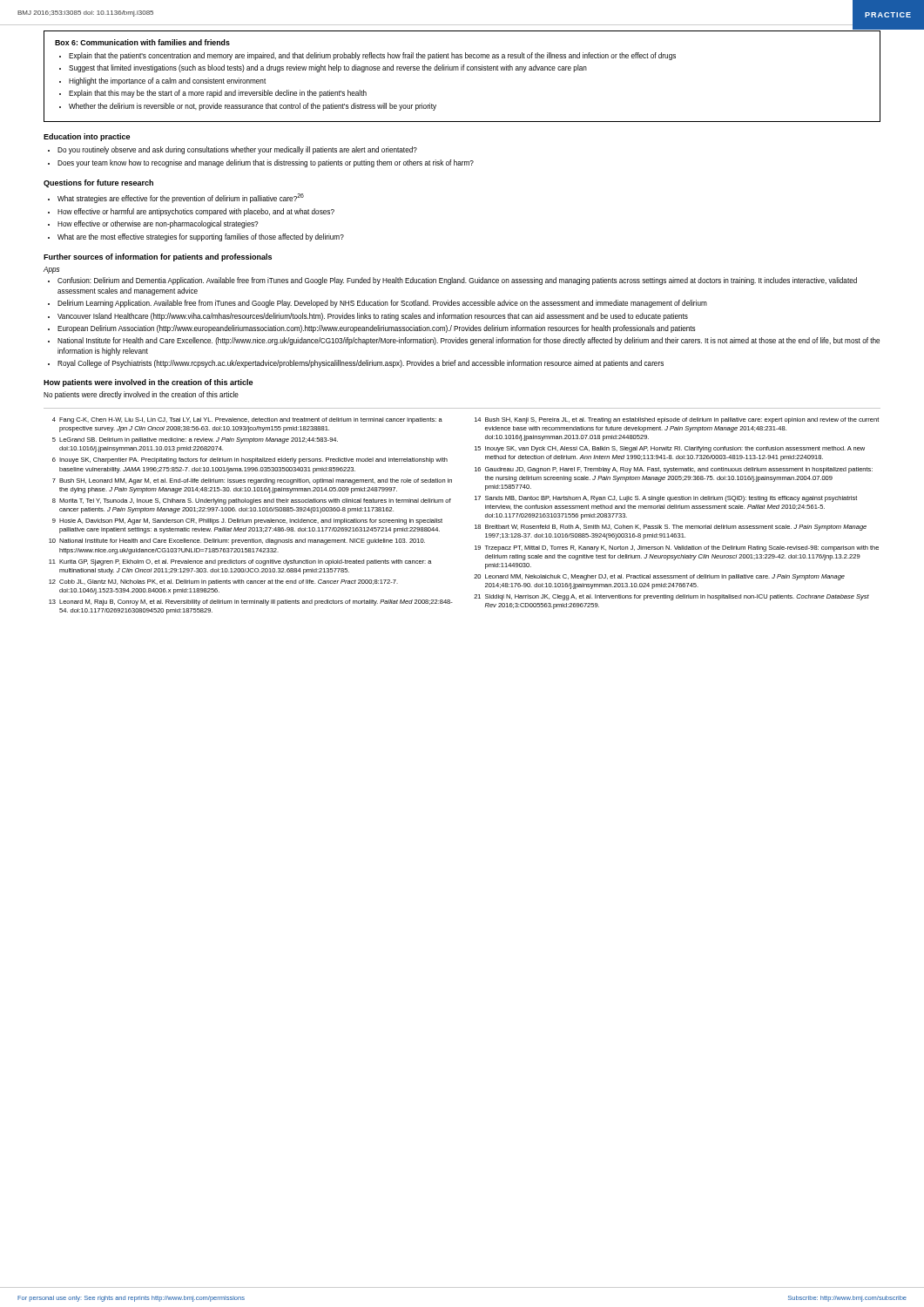Select the list item that reads "How effective or harmful are antipsychotics compared with"
Screen dimensions: 1307x924
(196, 212)
